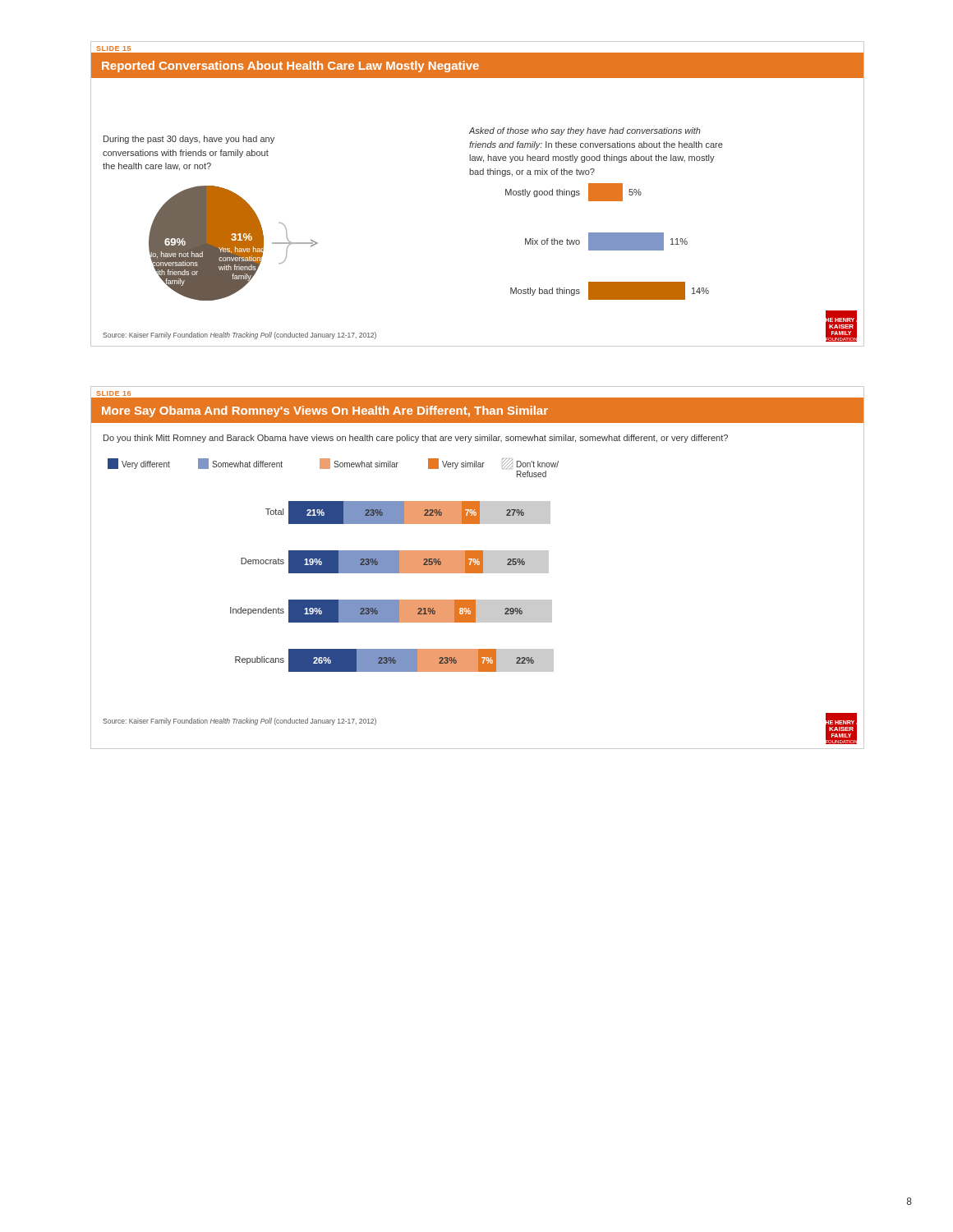Select the text block containing "Do you think"
The height and width of the screenshot is (1232, 953).
pos(415,438)
